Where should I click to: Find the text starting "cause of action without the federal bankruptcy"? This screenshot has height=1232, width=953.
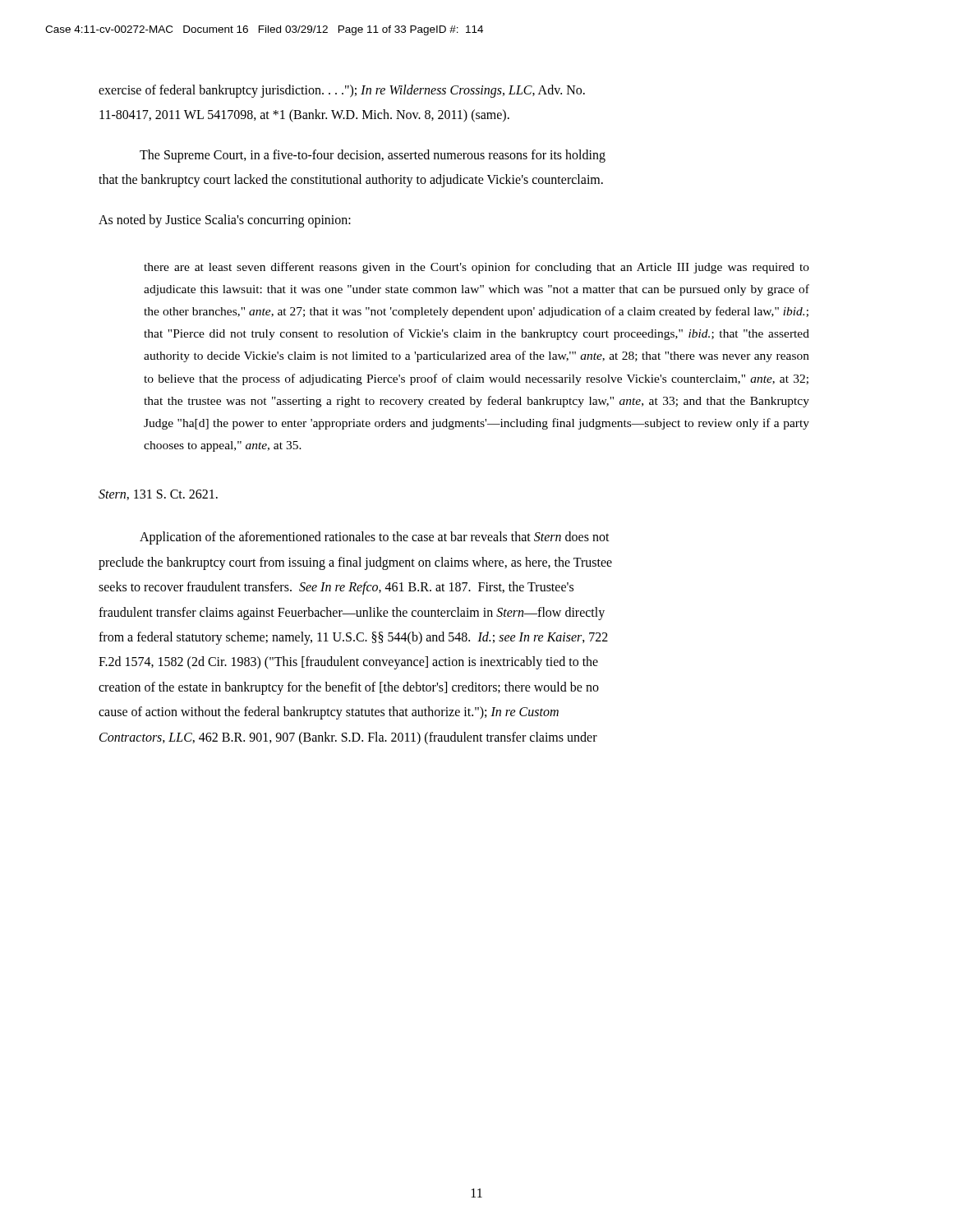329,712
